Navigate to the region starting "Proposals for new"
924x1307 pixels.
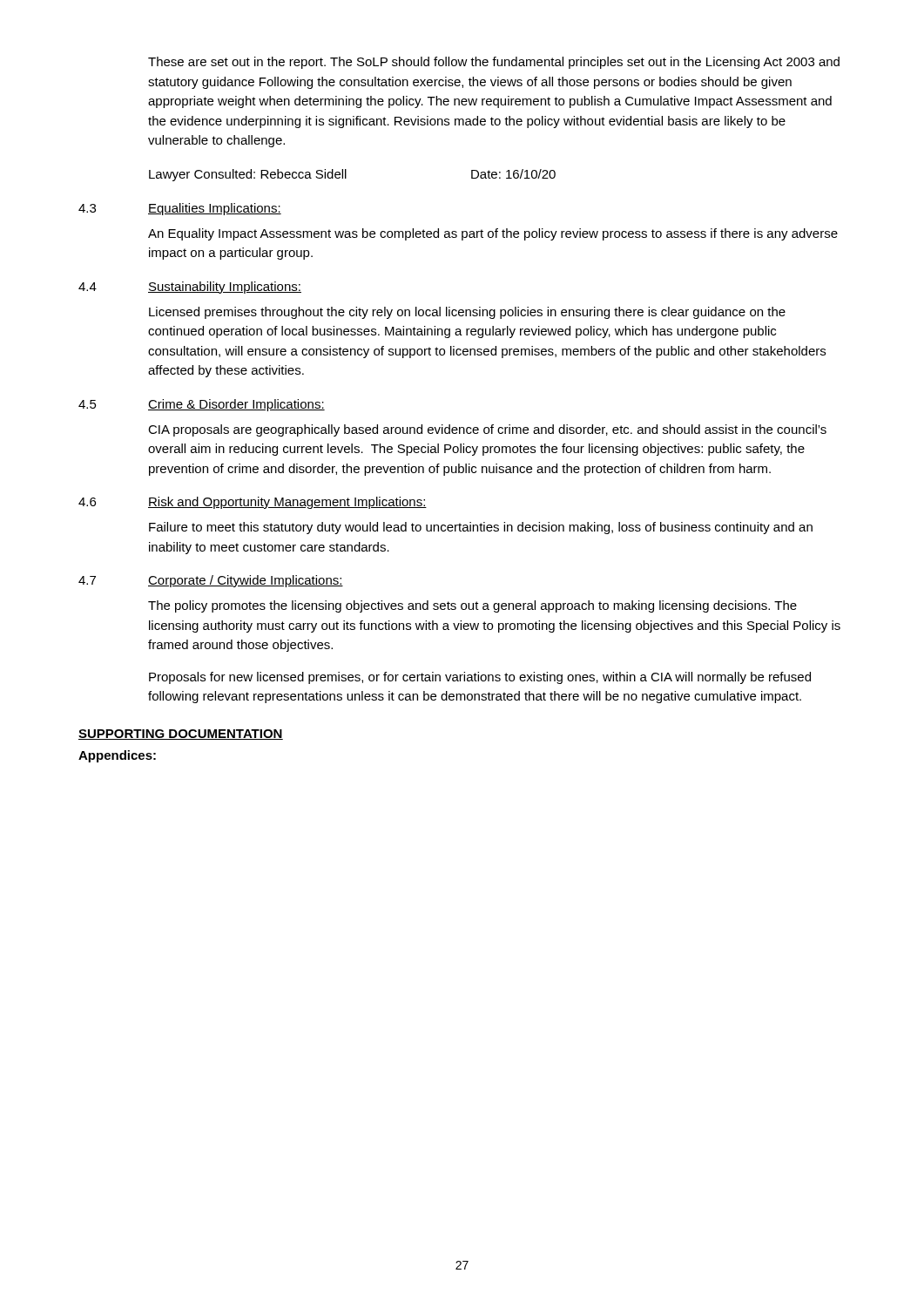tap(480, 686)
